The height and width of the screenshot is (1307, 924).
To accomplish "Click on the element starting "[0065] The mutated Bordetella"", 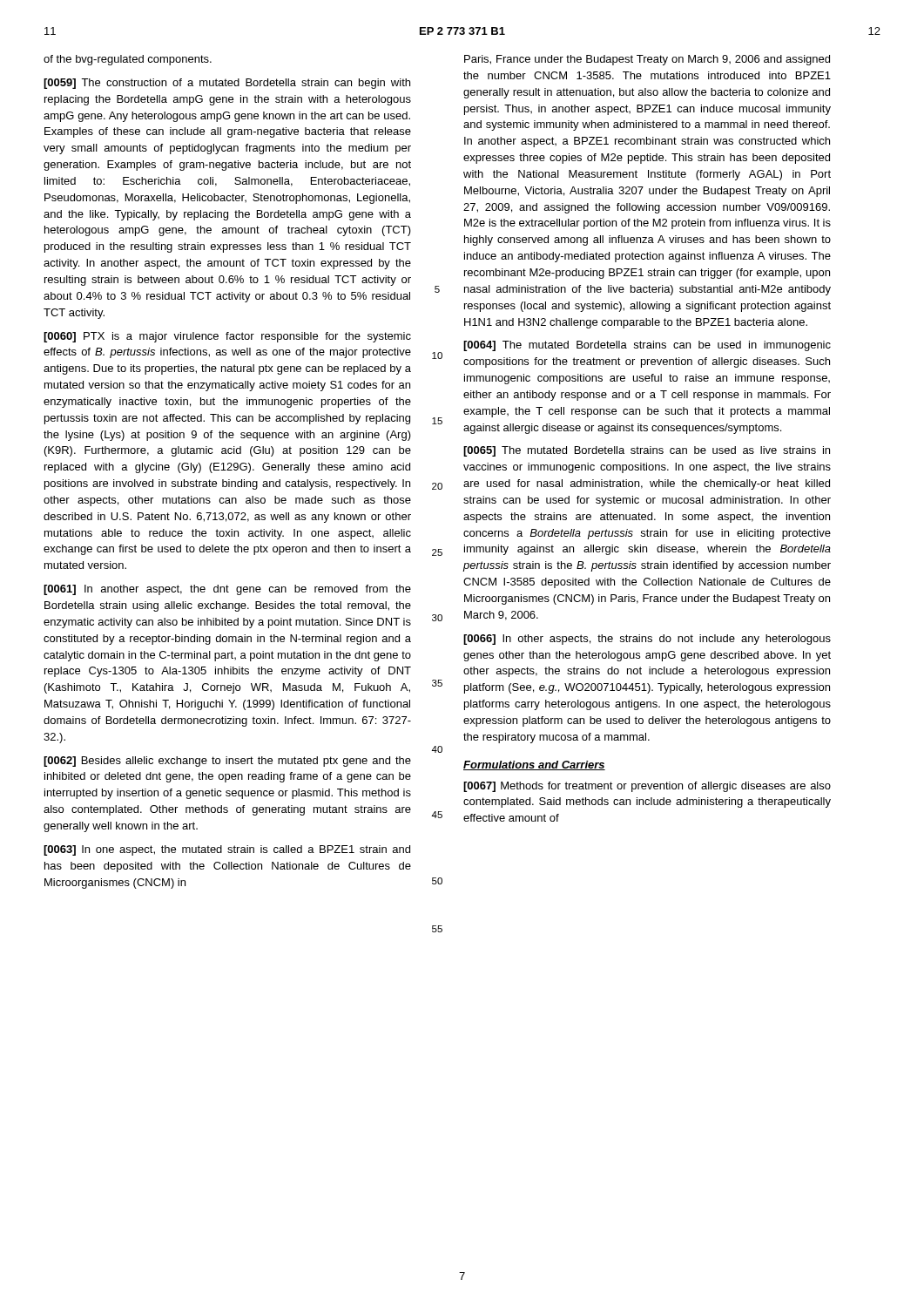I will click(647, 532).
